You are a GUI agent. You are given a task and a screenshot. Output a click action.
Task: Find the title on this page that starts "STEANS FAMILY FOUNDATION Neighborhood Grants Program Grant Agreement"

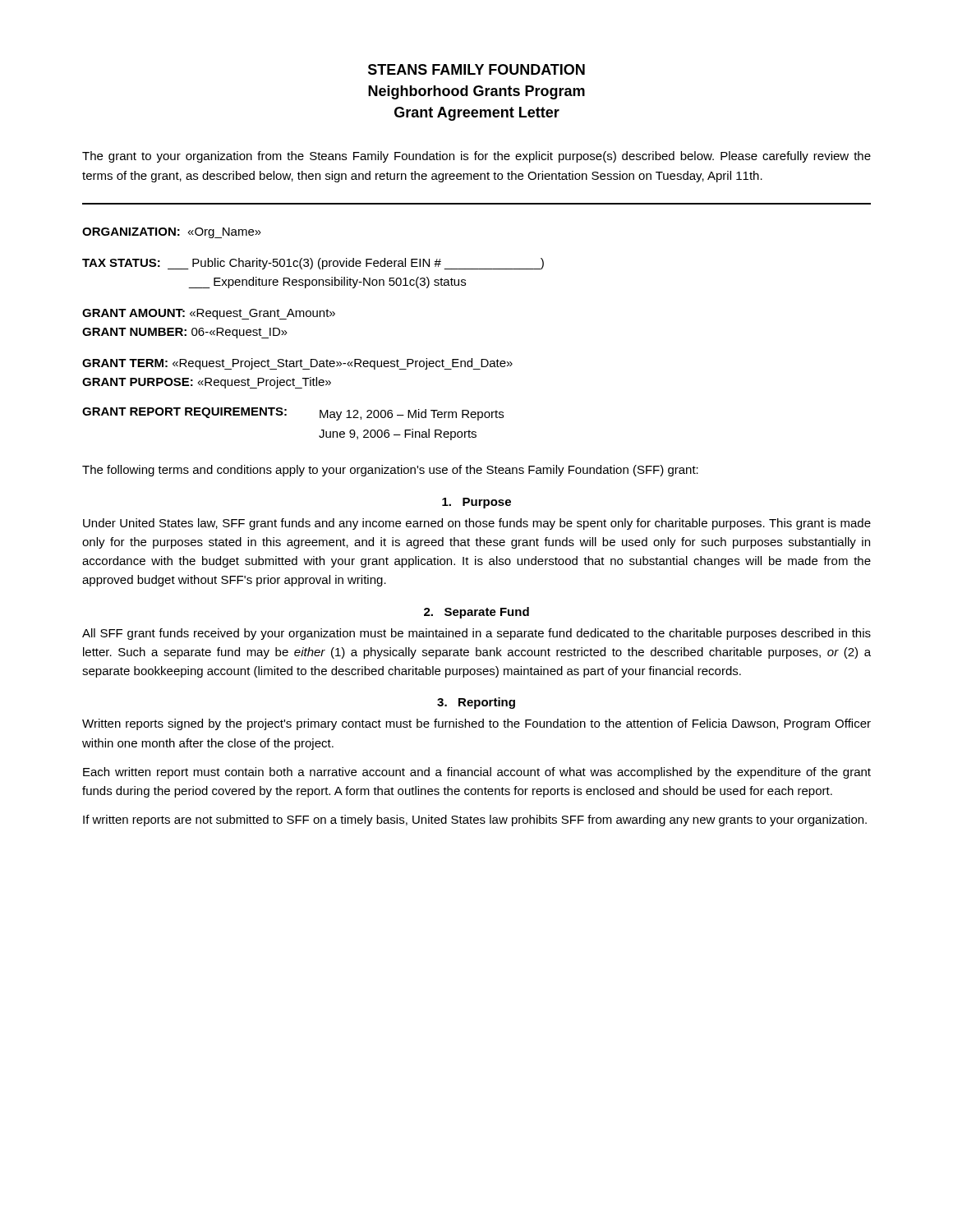pyautogui.click(x=476, y=91)
